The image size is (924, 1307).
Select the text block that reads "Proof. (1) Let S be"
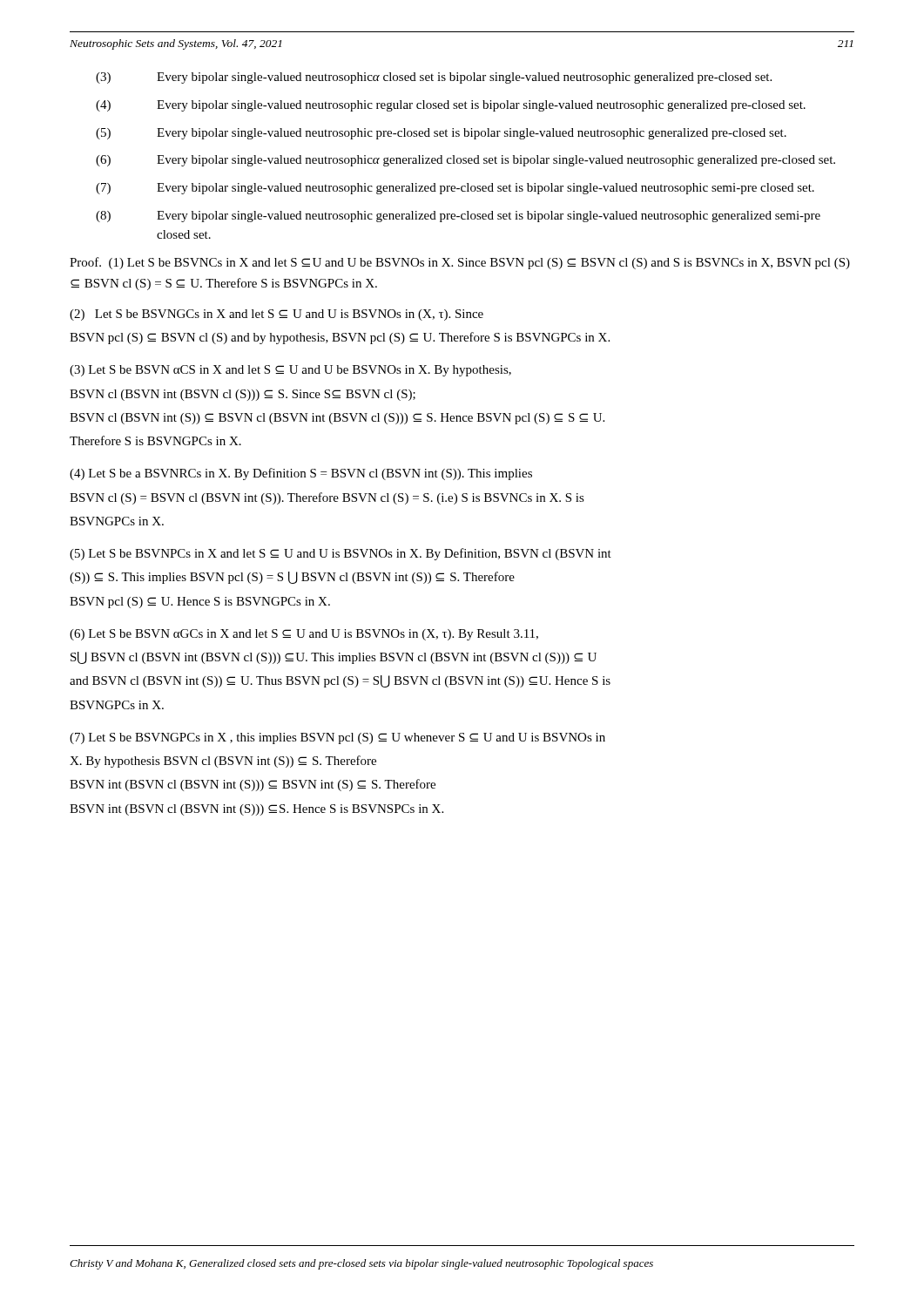pyautogui.click(x=462, y=273)
